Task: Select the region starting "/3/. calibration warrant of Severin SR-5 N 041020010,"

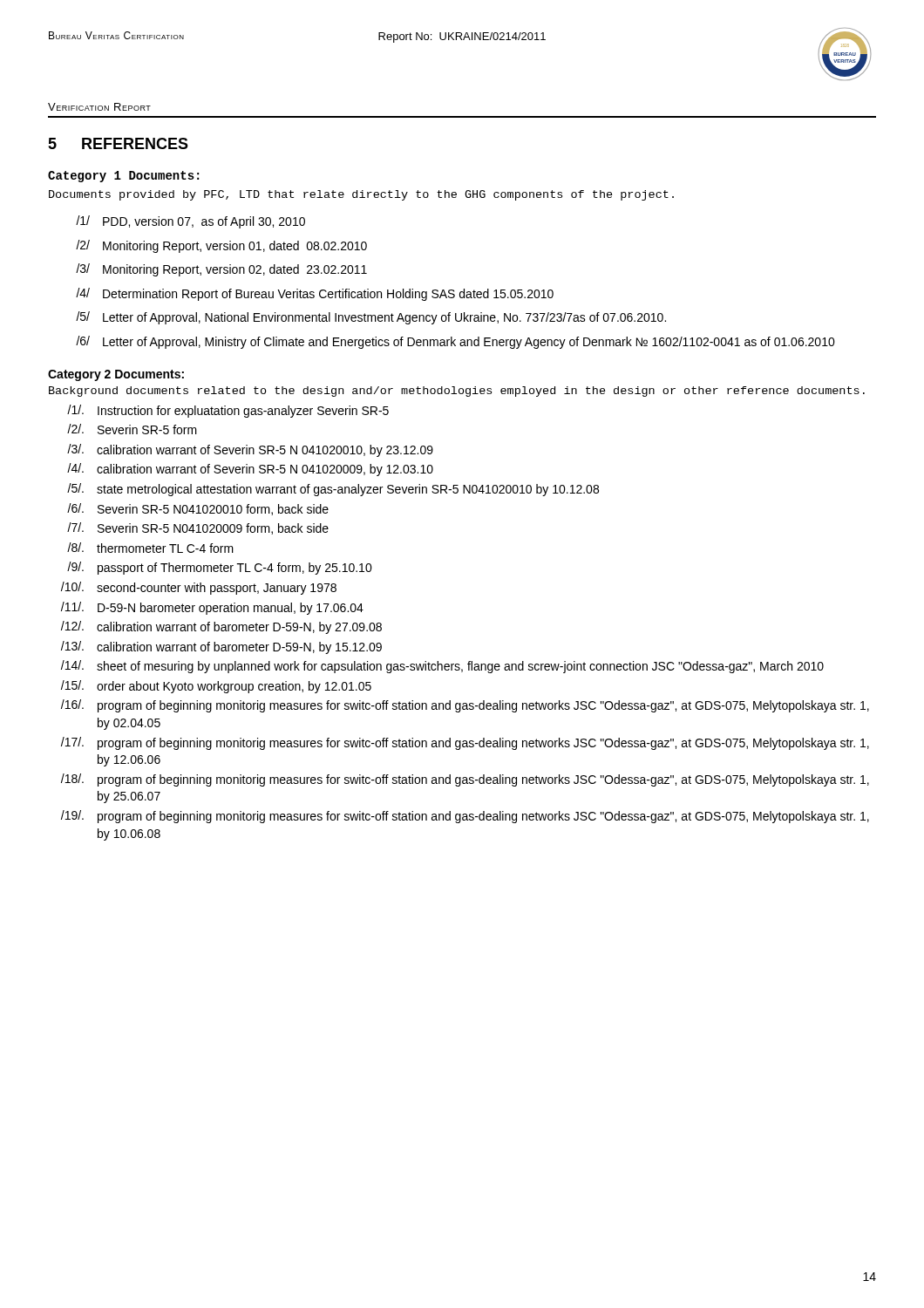Action: [x=250, y=450]
